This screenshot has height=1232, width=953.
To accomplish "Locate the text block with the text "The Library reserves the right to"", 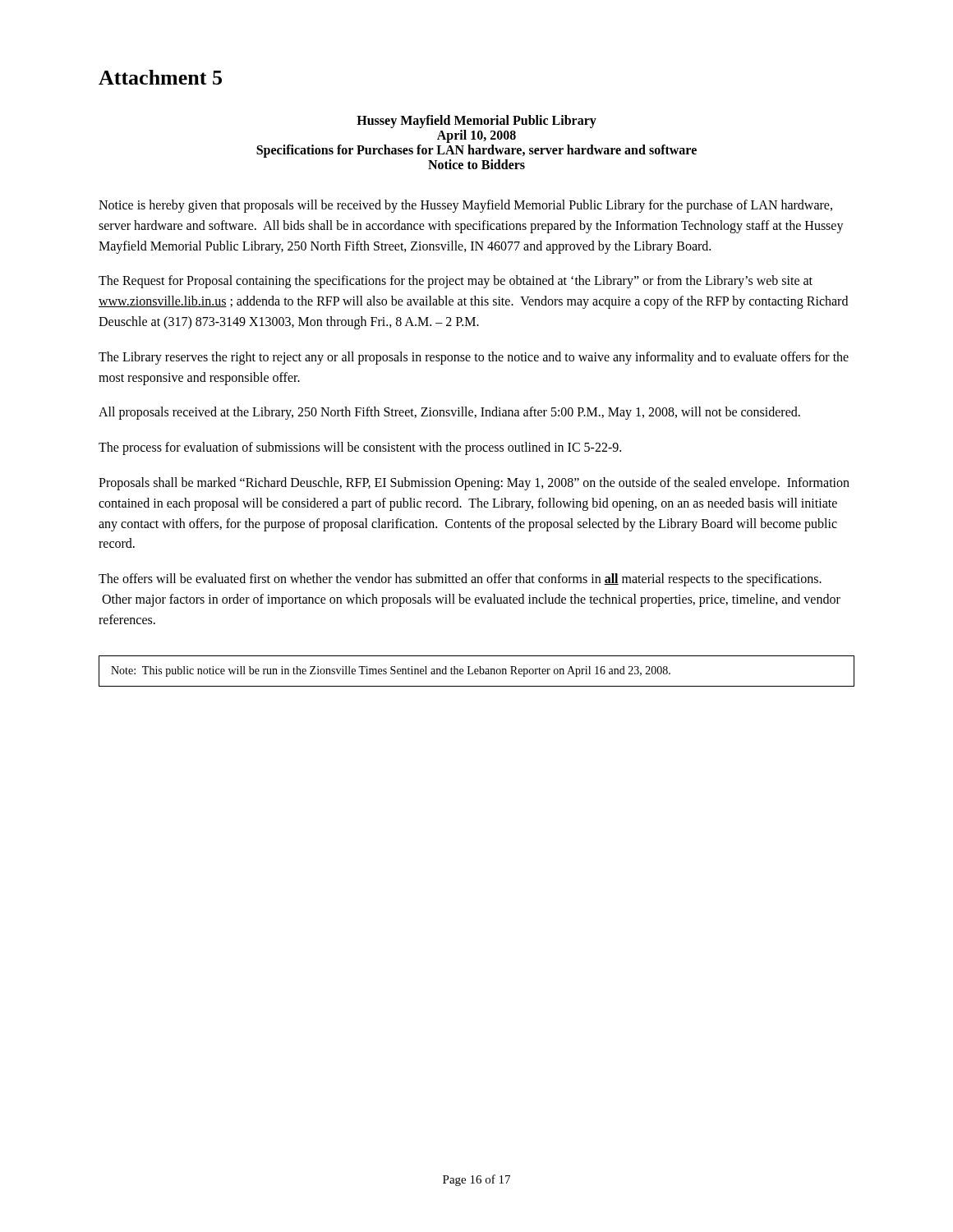I will [x=474, y=367].
